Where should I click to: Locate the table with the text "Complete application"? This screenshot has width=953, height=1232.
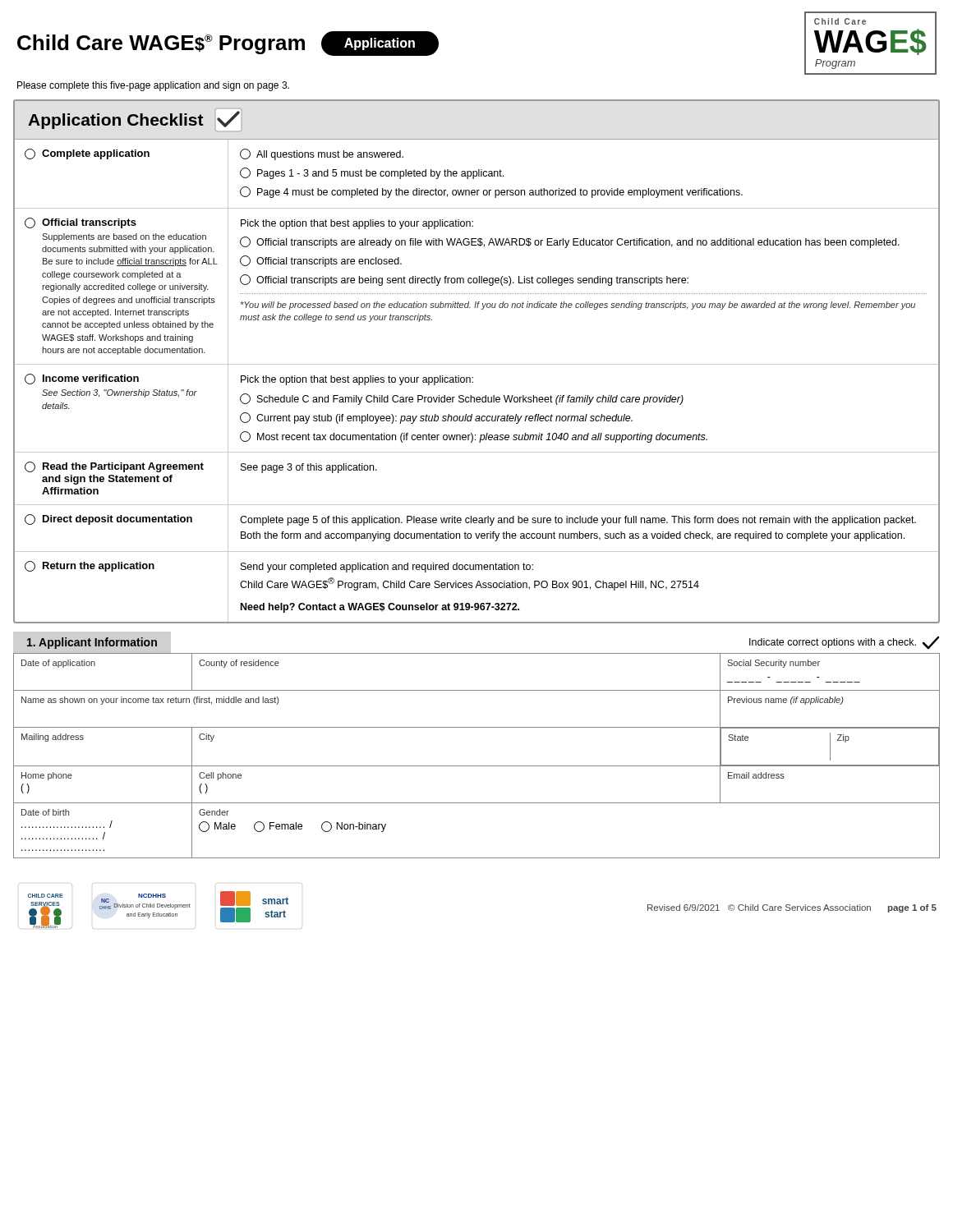click(476, 381)
